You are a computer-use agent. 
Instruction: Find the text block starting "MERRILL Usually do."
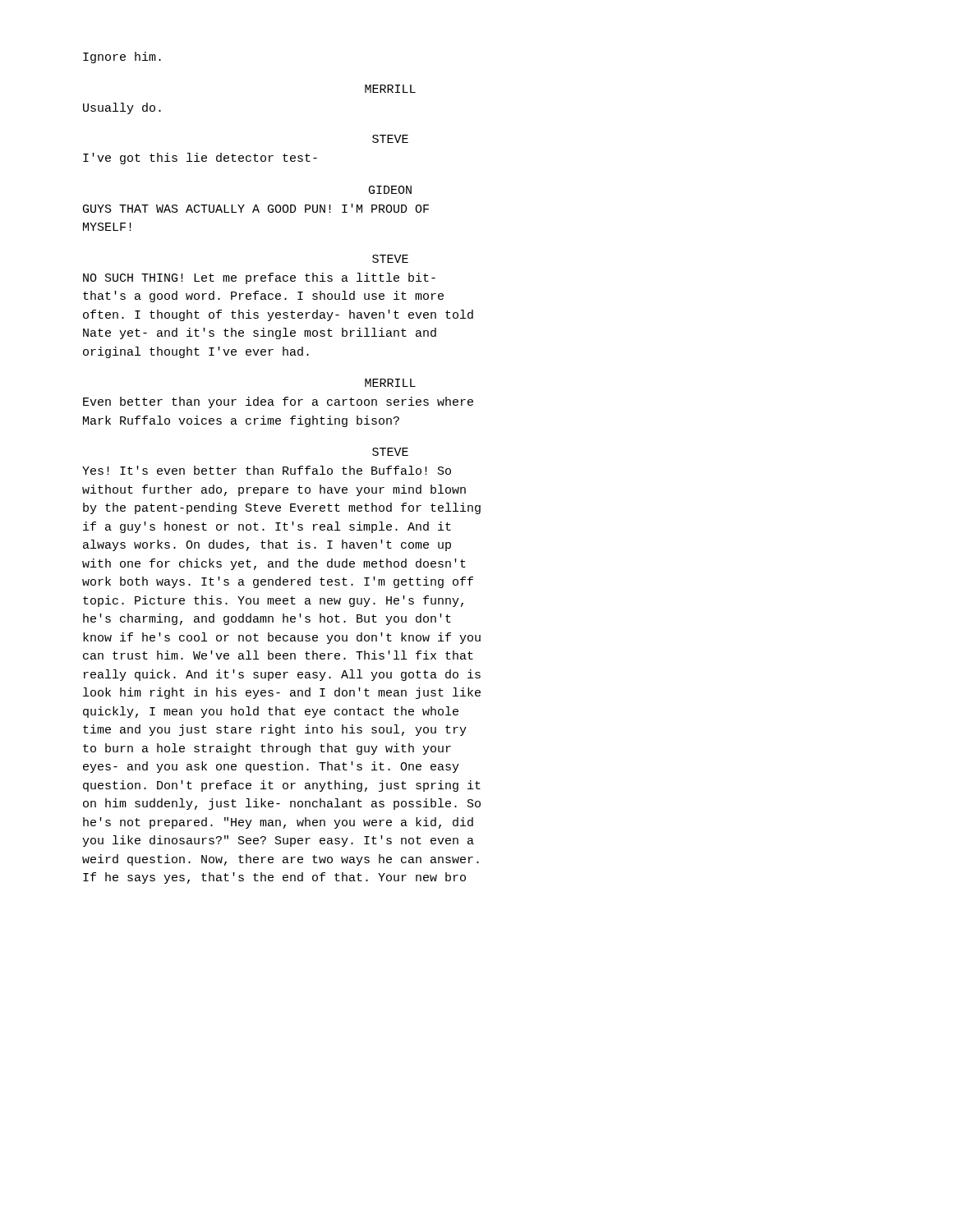pos(390,100)
